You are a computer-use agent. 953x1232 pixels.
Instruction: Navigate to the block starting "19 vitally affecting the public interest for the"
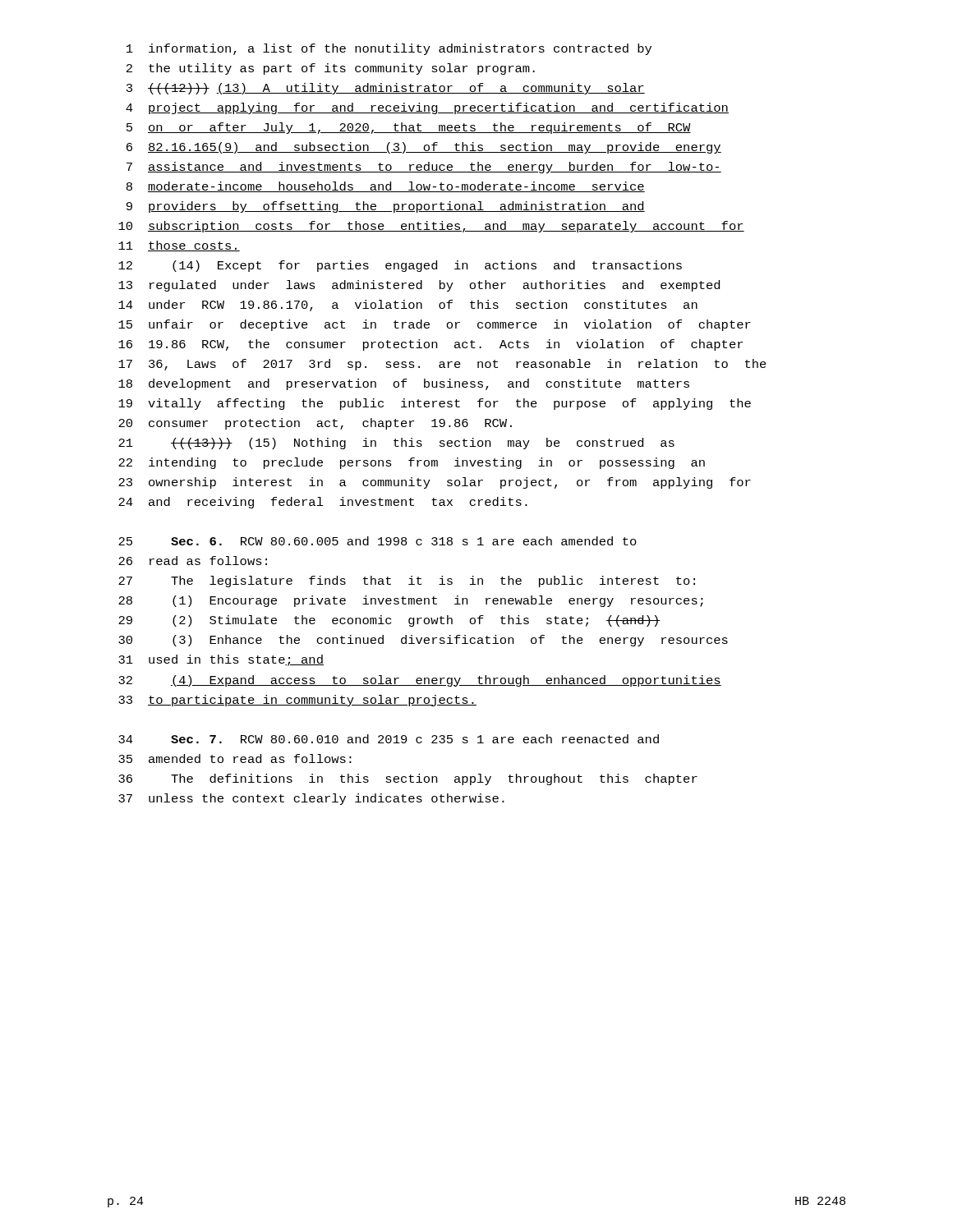[x=493, y=404]
